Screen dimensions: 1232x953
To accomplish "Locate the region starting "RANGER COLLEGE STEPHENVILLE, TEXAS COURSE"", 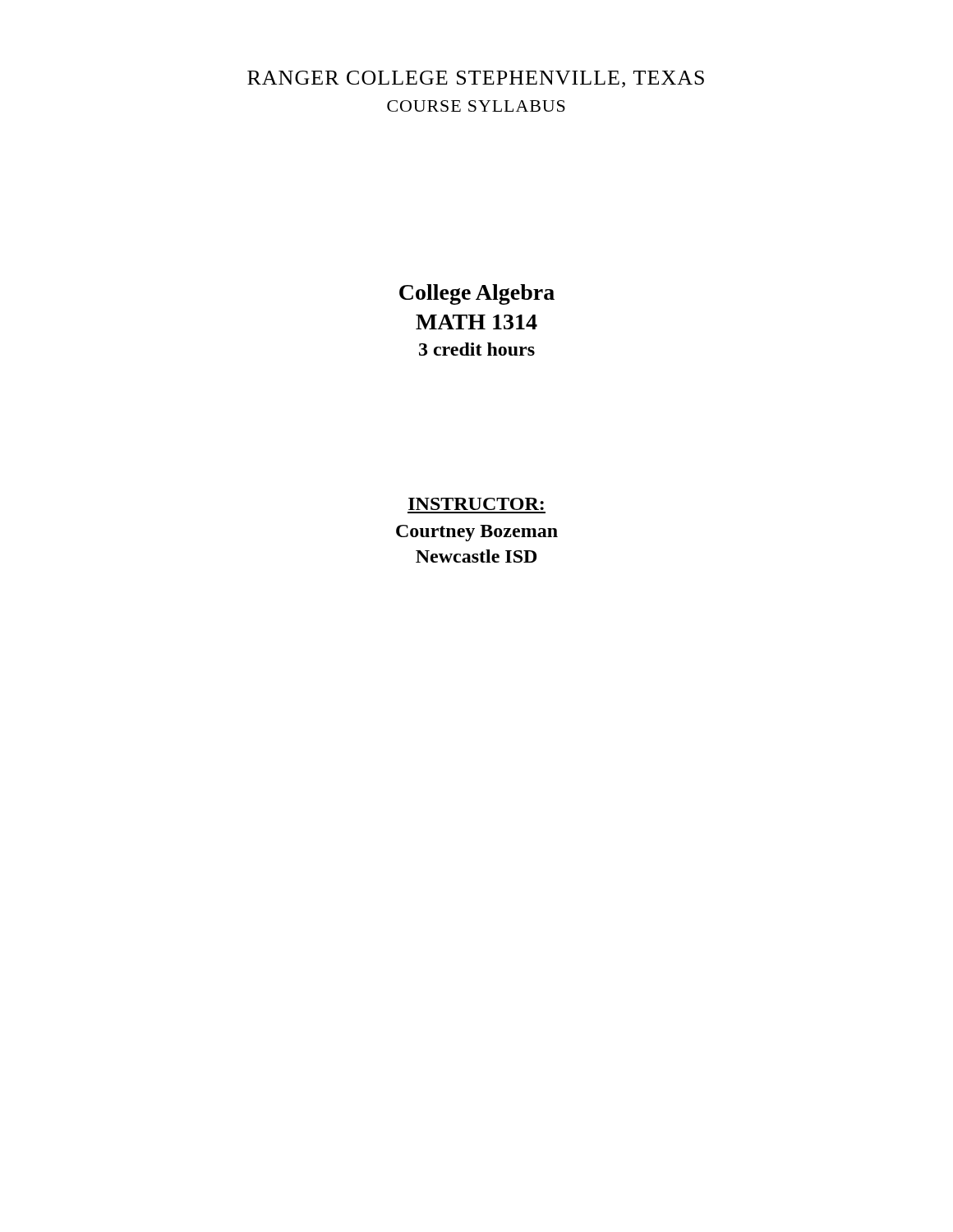I will pos(476,91).
